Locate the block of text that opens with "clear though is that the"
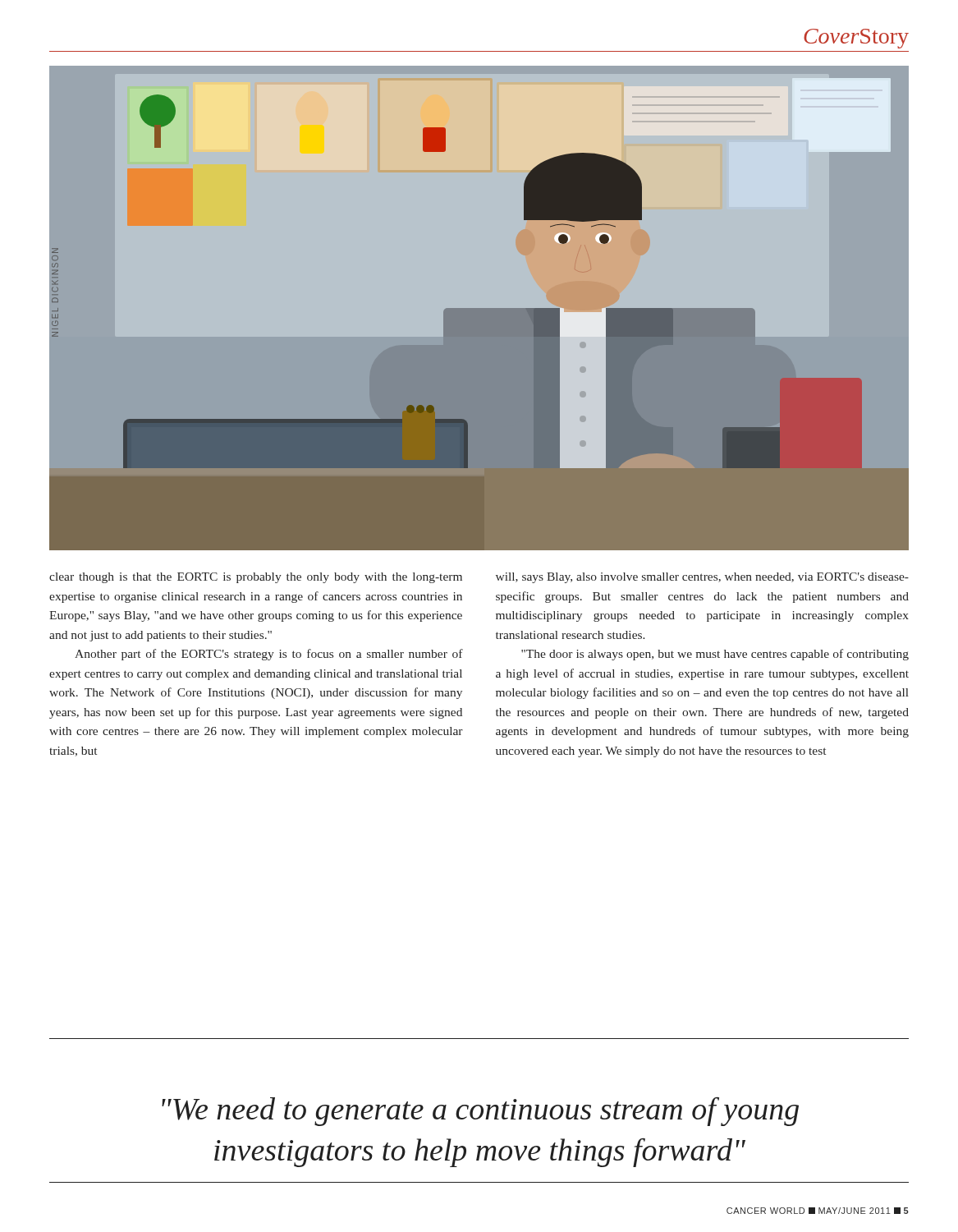 (x=256, y=663)
